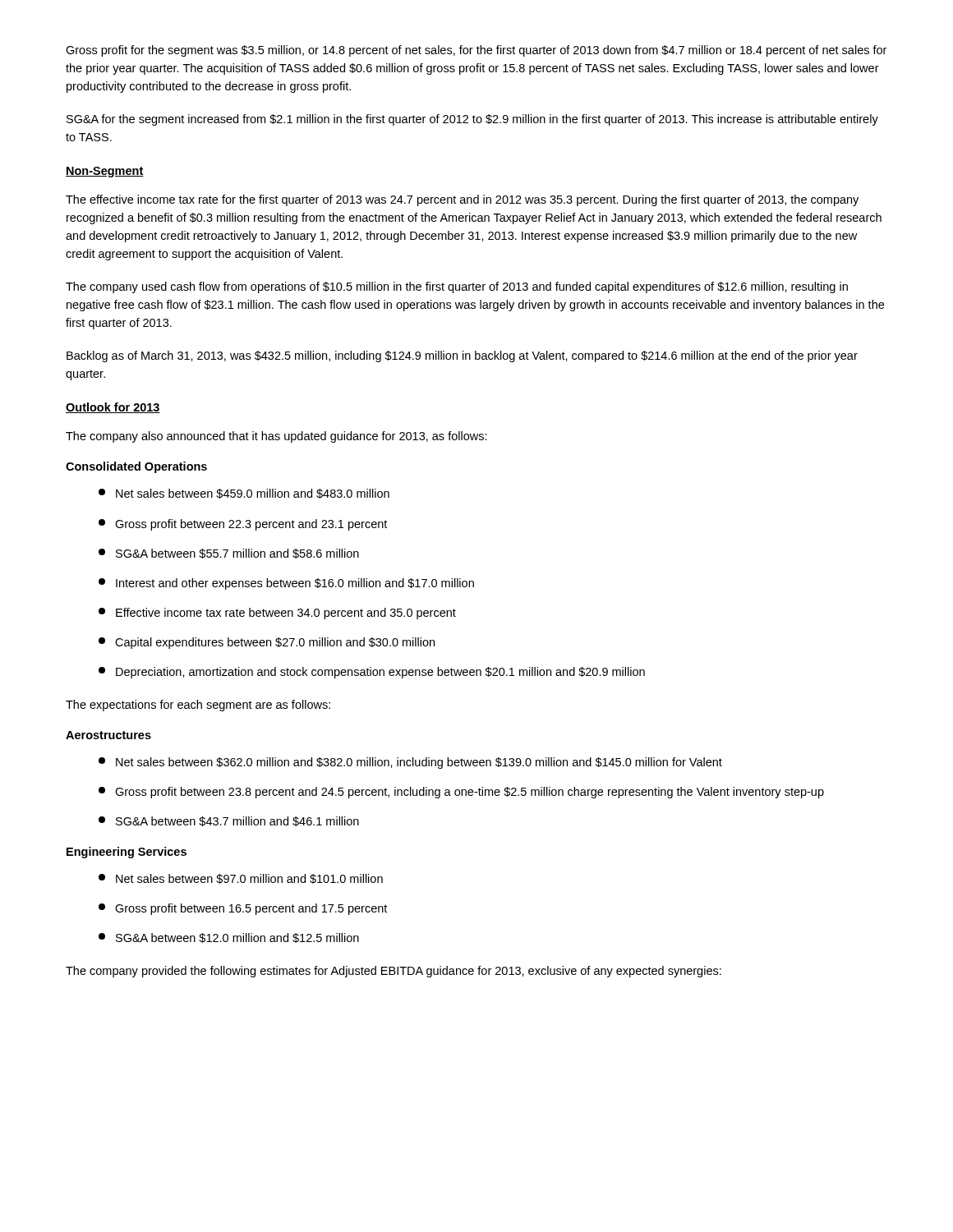Image resolution: width=953 pixels, height=1232 pixels.
Task: Find the text block that reads "SG&A for the segment"
Action: click(472, 128)
